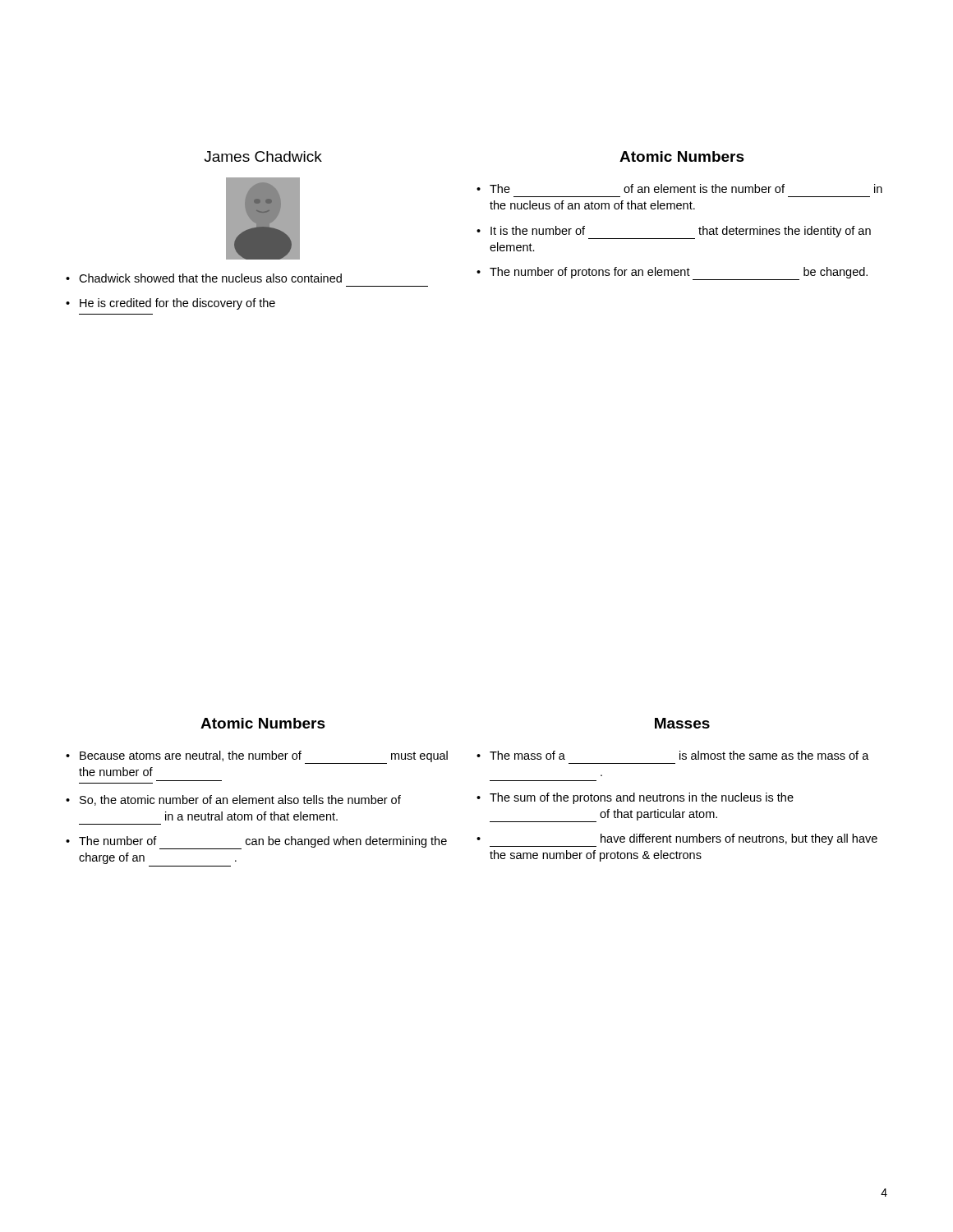
Task: Find the block on this page that starts "The sum of the protons and neutrons"
Action: point(642,806)
